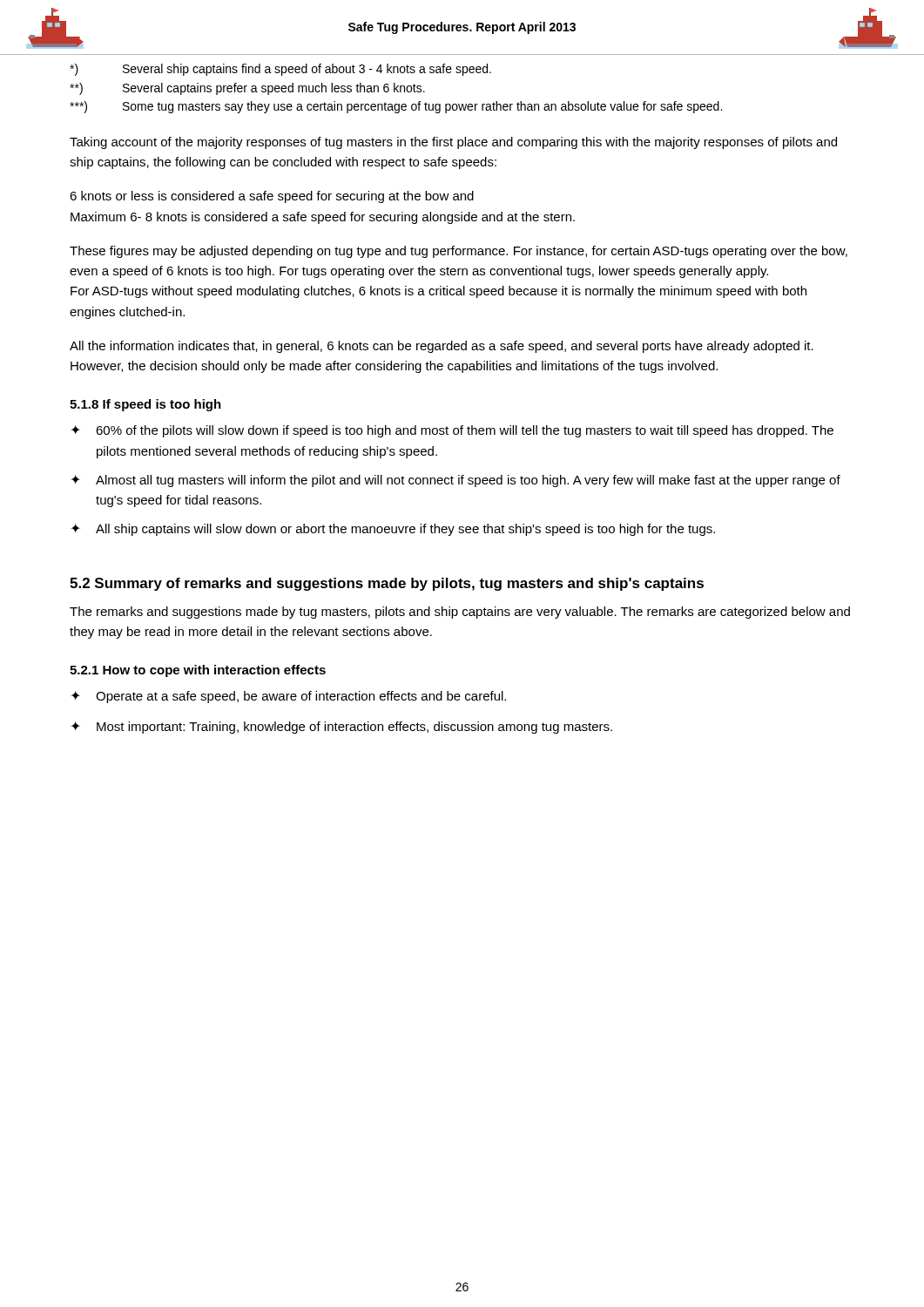Locate the section header that opens with "5.2.1 How to cope with"

(x=198, y=670)
